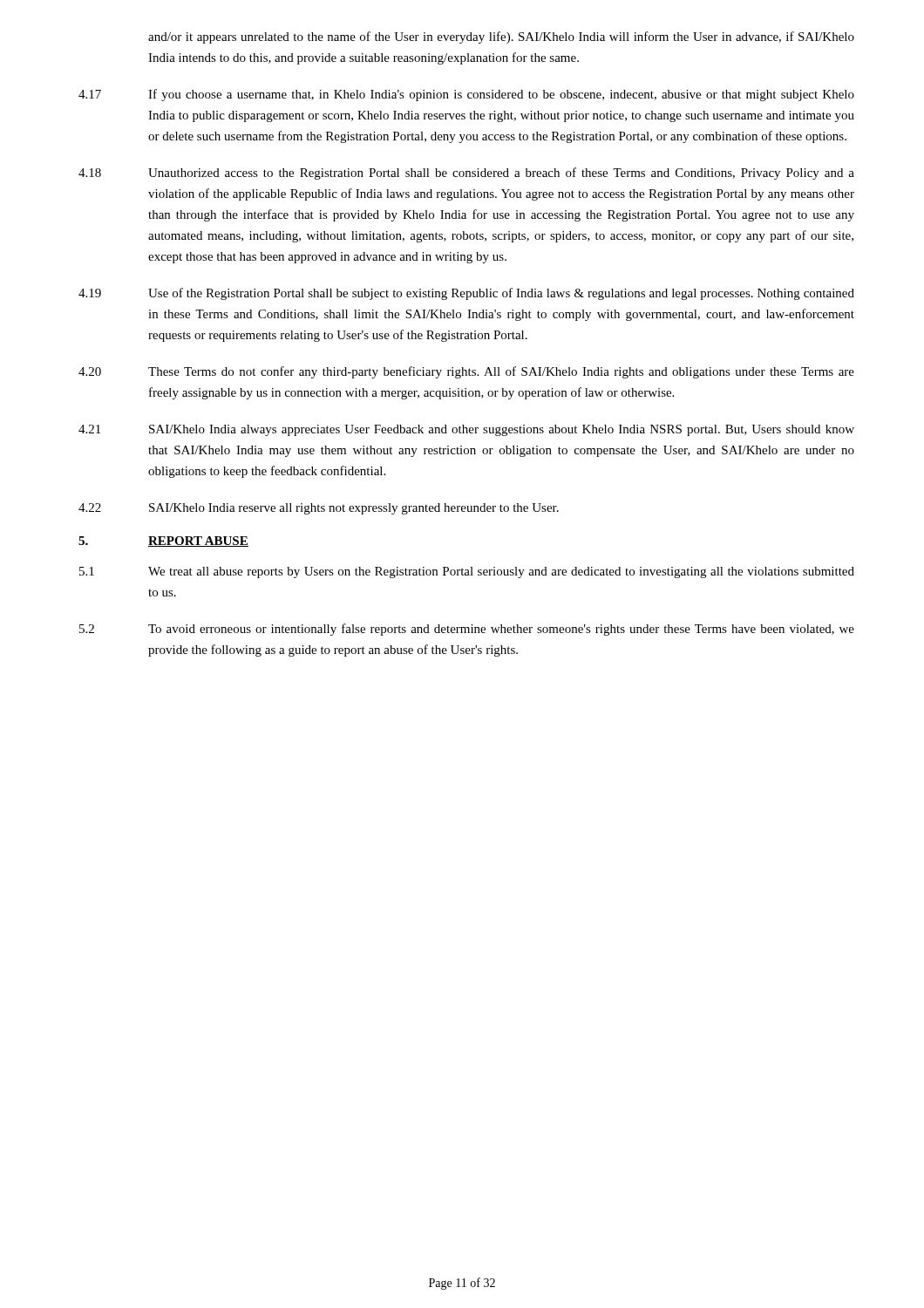Locate the passage starting "4.21 SAI/Khelo India always appreciates"
924x1308 pixels.
click(x=466, y=450)
